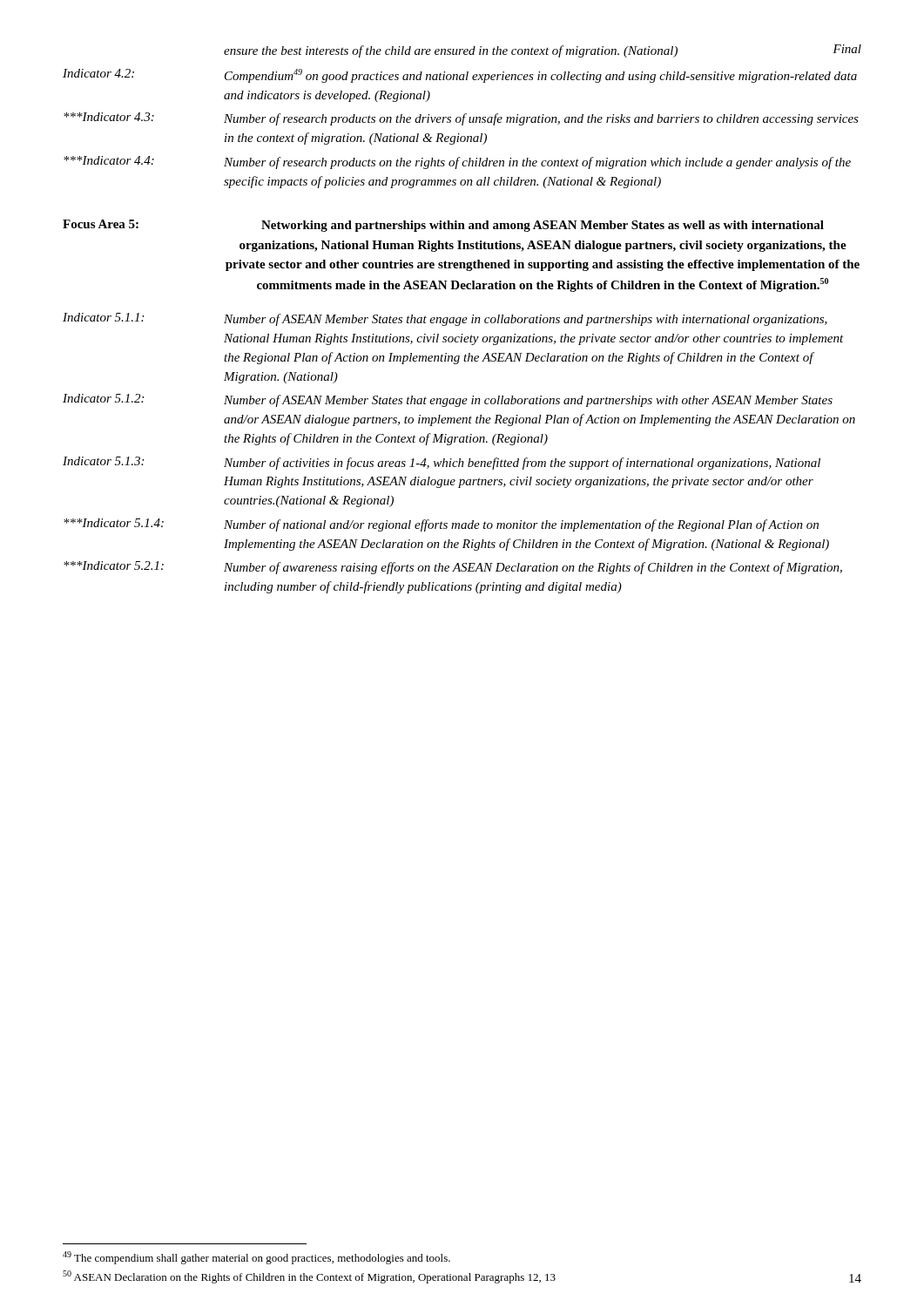Image resolution: width=924 pixels, height=1307 pixels.
Task: Where is the passage that starts "49 The compendium shall gather material on good"?
Action: [x=257, y=1257]
